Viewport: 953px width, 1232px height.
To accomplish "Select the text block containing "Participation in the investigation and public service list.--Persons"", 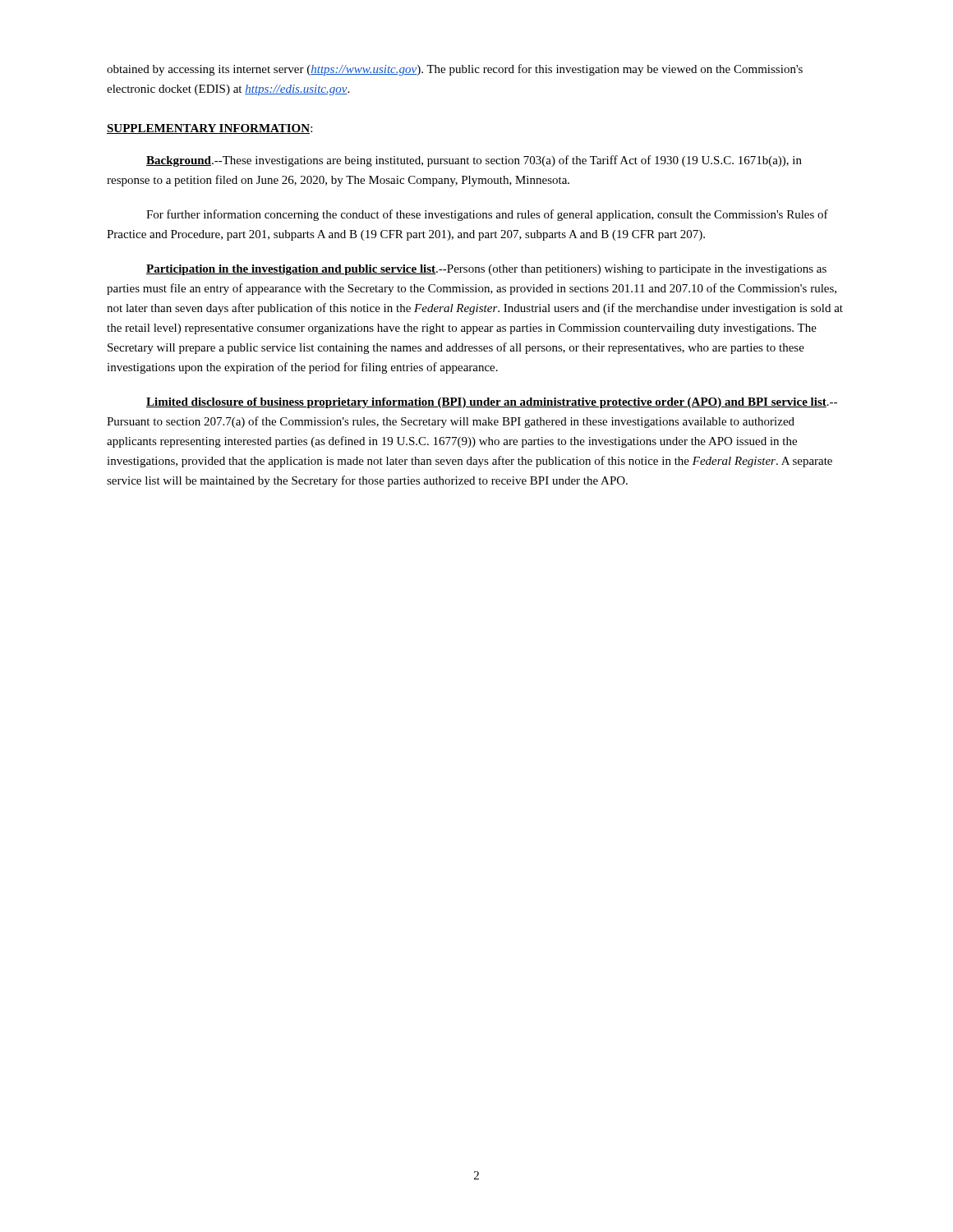I will 475,318.
